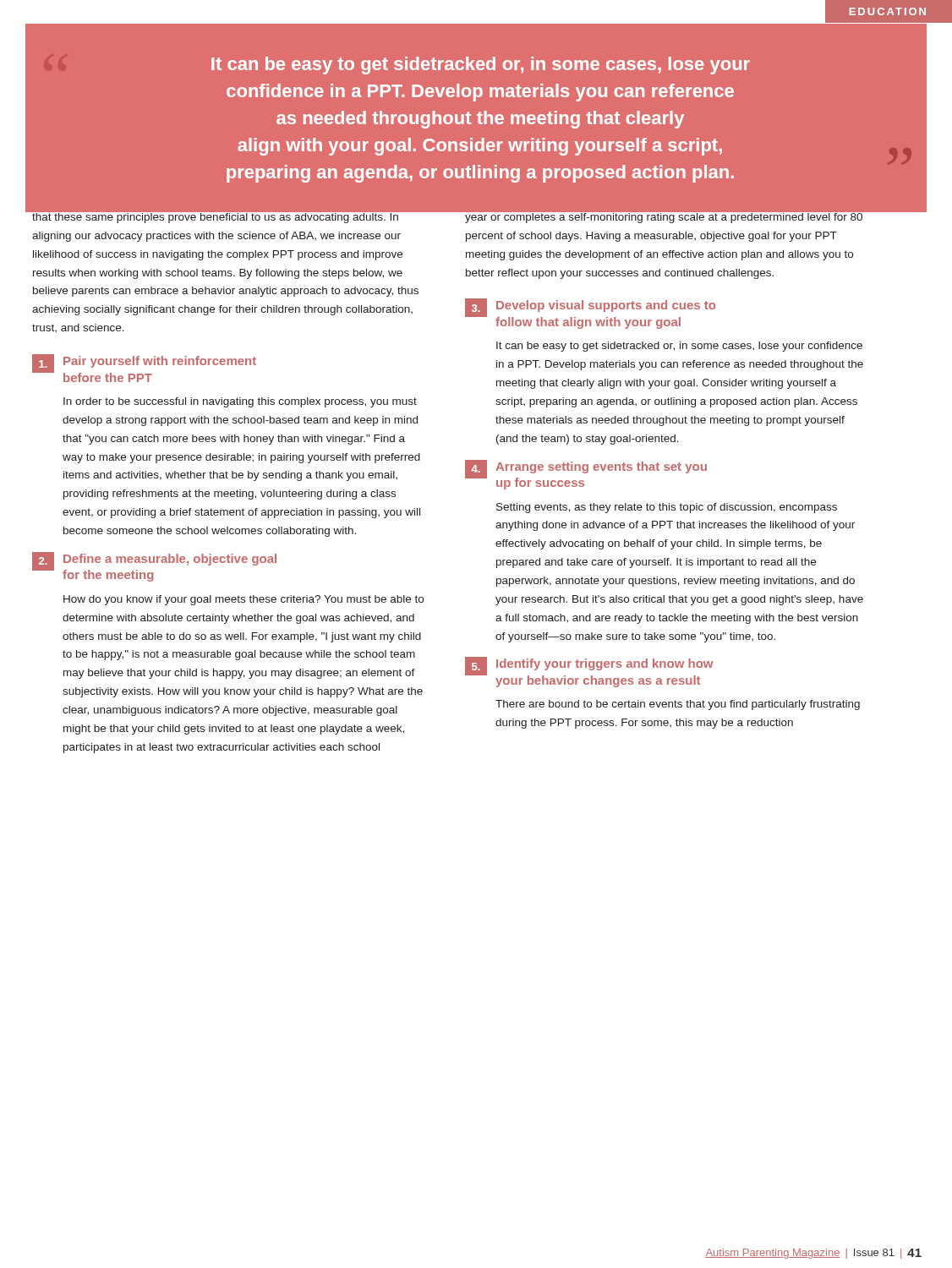This screenshot has width=952, height=1268.
Task: Click on the element starting "1. Pair yourself with reinforcementbefore"
Action: click(230, 446)
